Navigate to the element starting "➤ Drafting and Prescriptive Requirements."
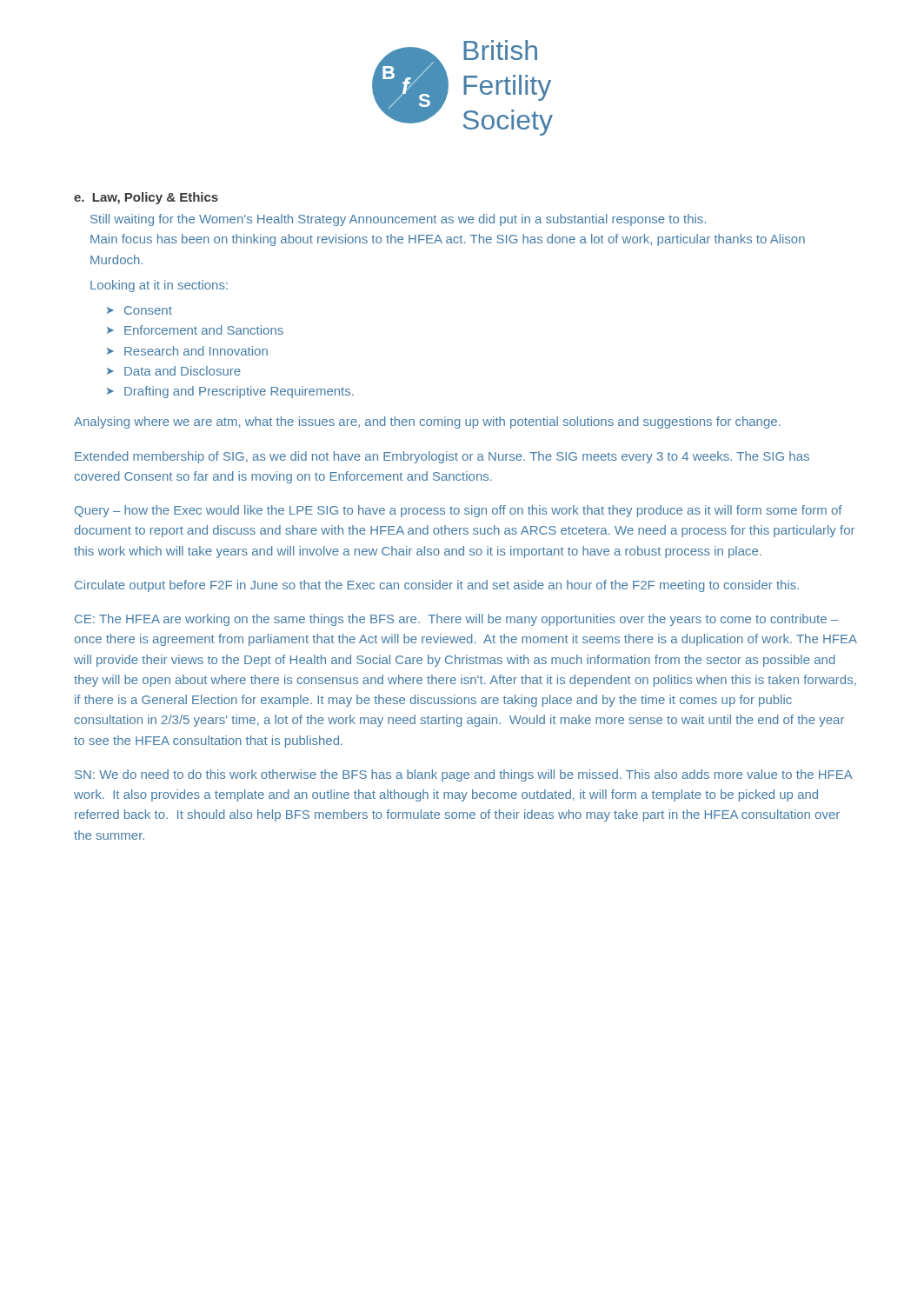 [230, 391]
